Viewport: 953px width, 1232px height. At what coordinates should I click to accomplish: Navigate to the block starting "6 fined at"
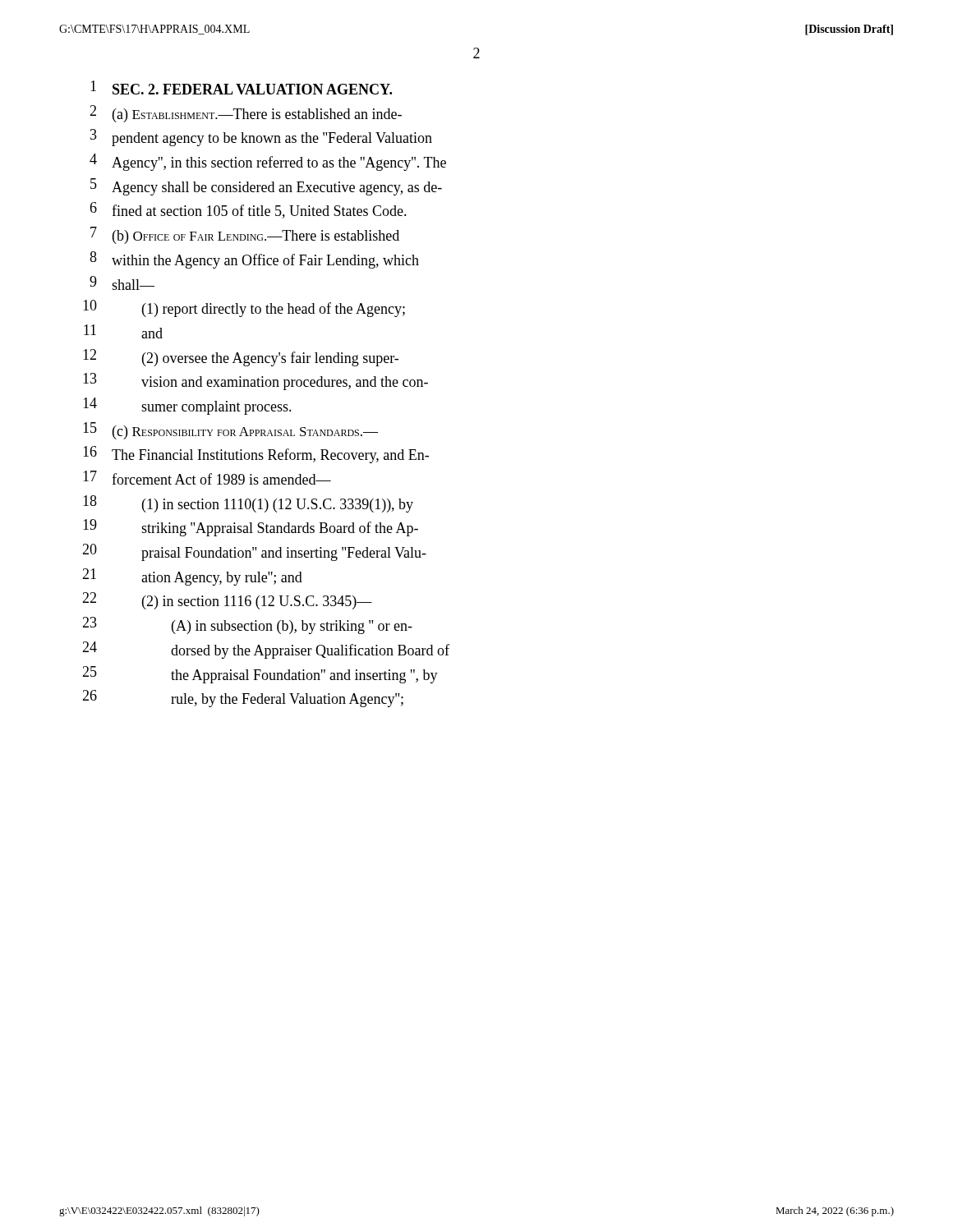(x=248, y=210)
